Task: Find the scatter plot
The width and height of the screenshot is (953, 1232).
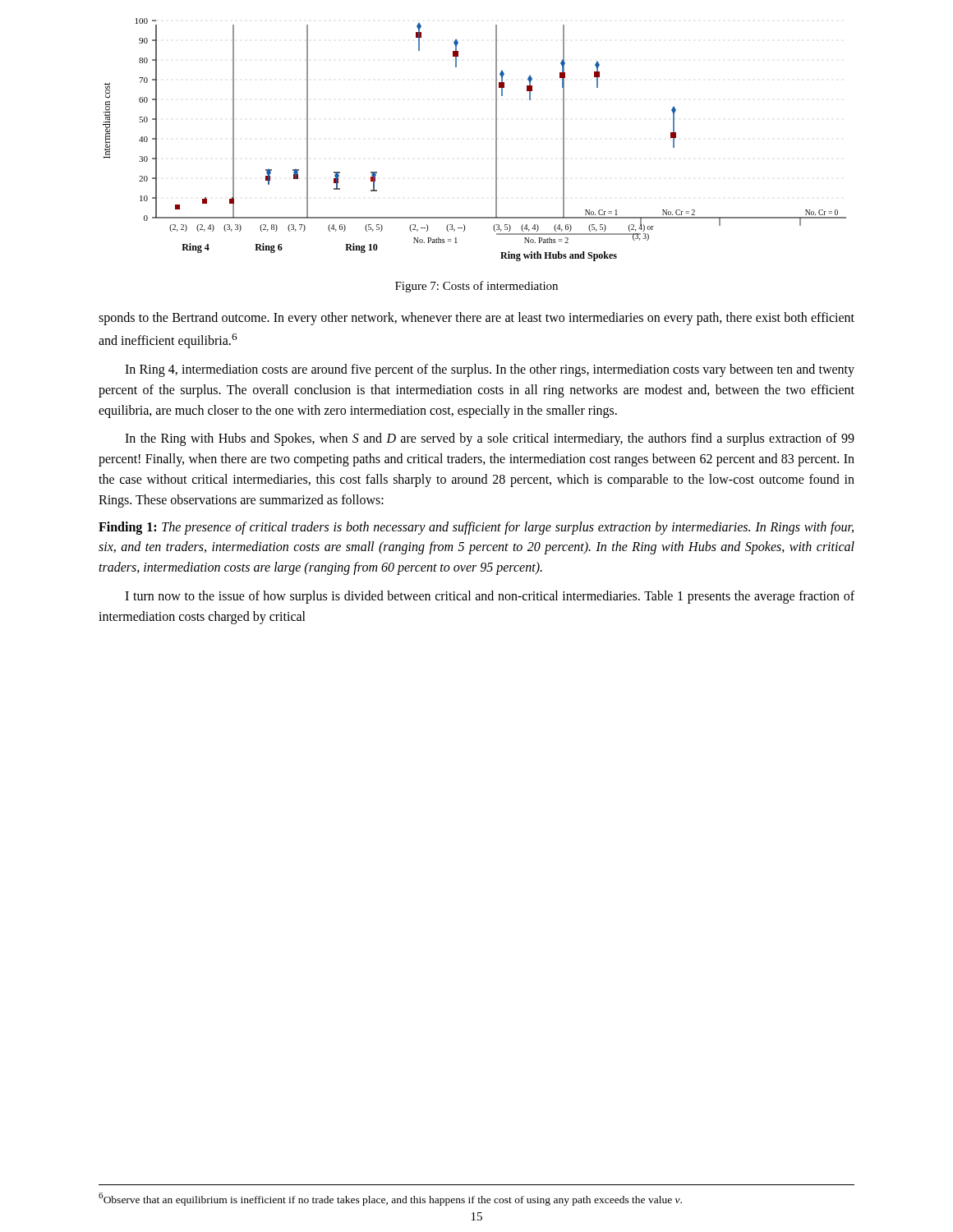Action: 476,144
